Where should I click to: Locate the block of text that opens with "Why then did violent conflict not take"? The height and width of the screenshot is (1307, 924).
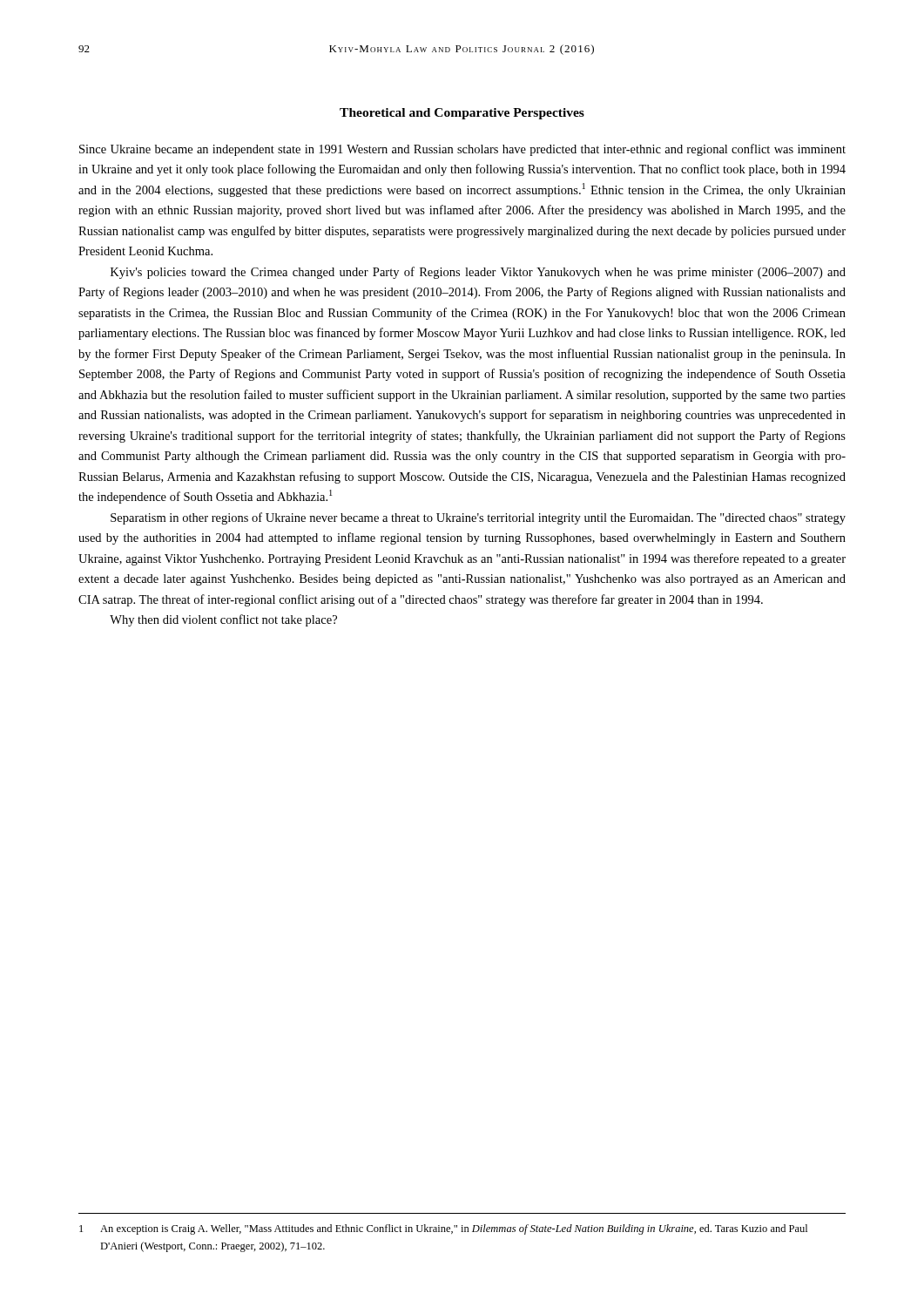point(223,620)
